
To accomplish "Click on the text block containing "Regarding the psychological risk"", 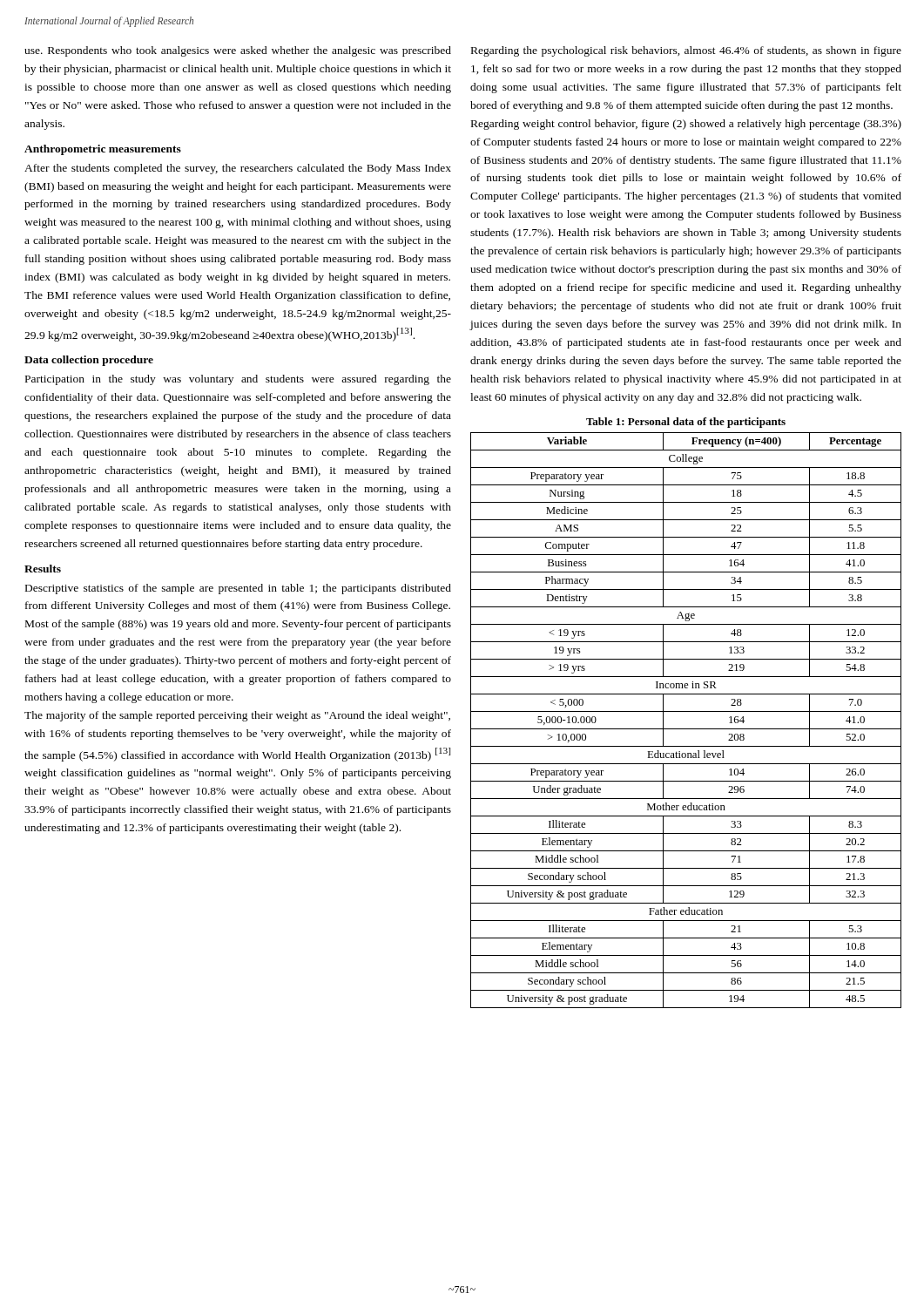I will click(686, 223).
